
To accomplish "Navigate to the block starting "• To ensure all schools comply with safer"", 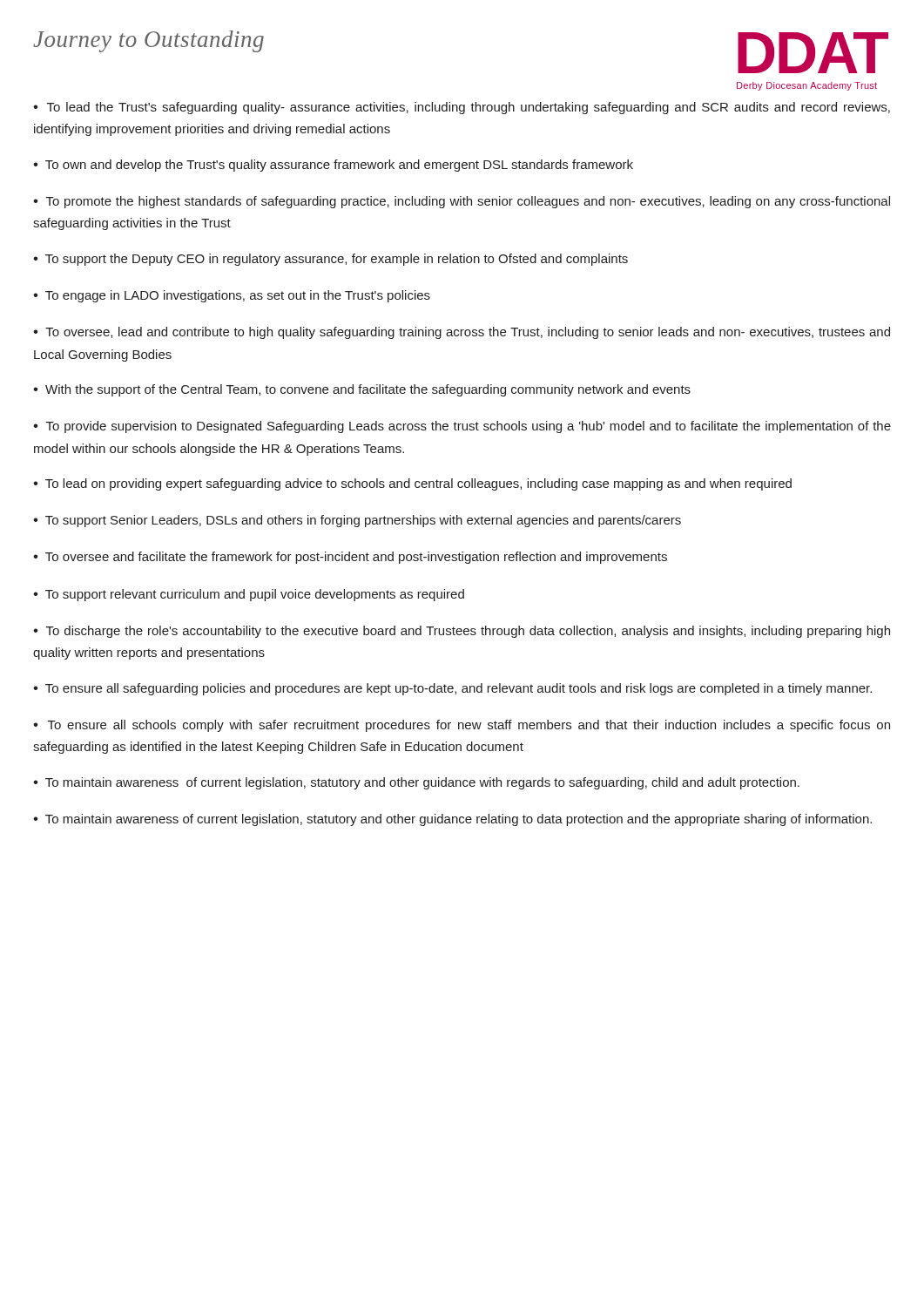I will click(x=462, y=735).
